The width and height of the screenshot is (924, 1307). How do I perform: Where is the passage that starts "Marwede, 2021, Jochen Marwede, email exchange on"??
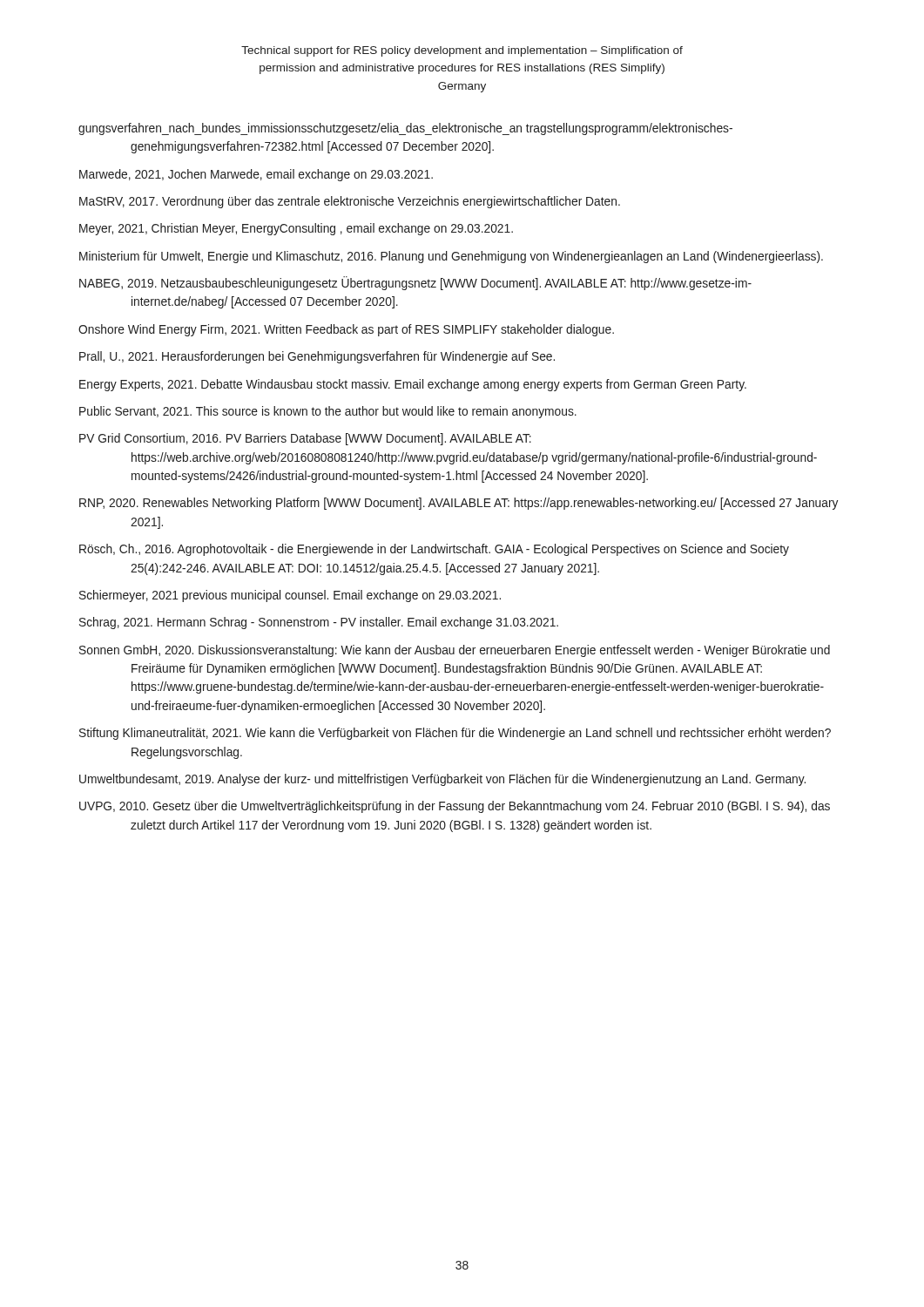coord(256,174)
